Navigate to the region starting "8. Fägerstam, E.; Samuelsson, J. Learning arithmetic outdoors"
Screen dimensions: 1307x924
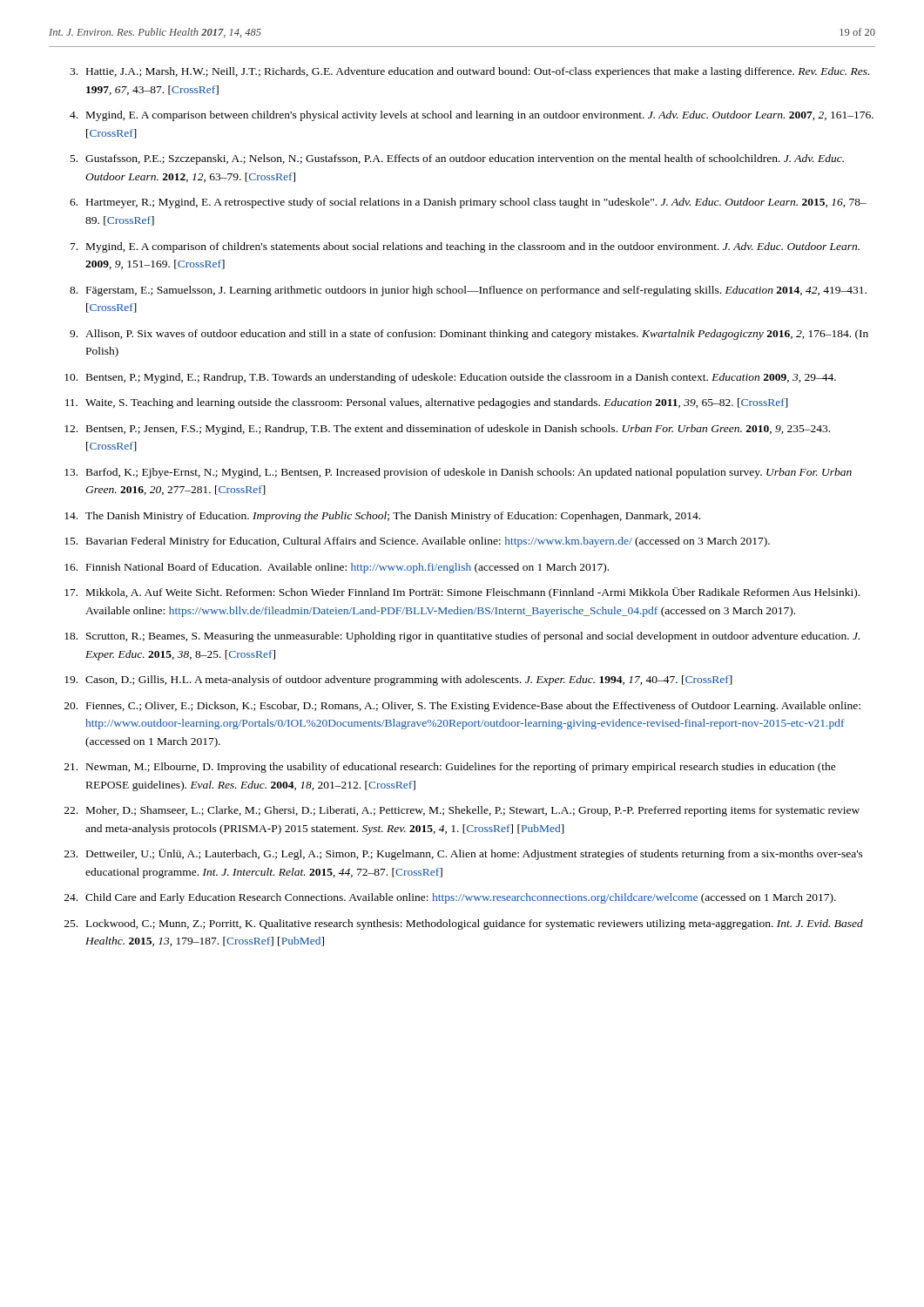[462, 299]
